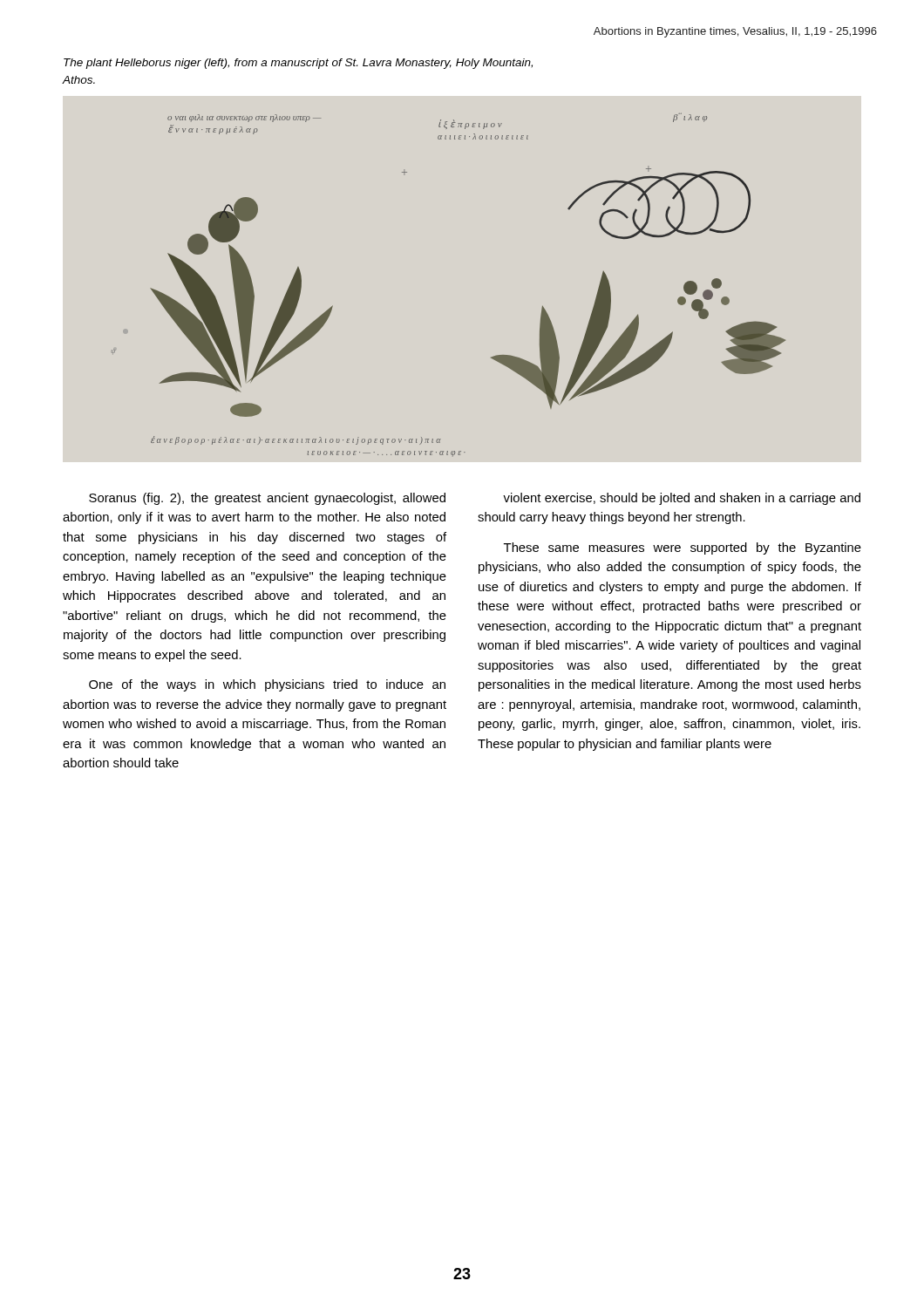Select the photo

click(462, 279)
